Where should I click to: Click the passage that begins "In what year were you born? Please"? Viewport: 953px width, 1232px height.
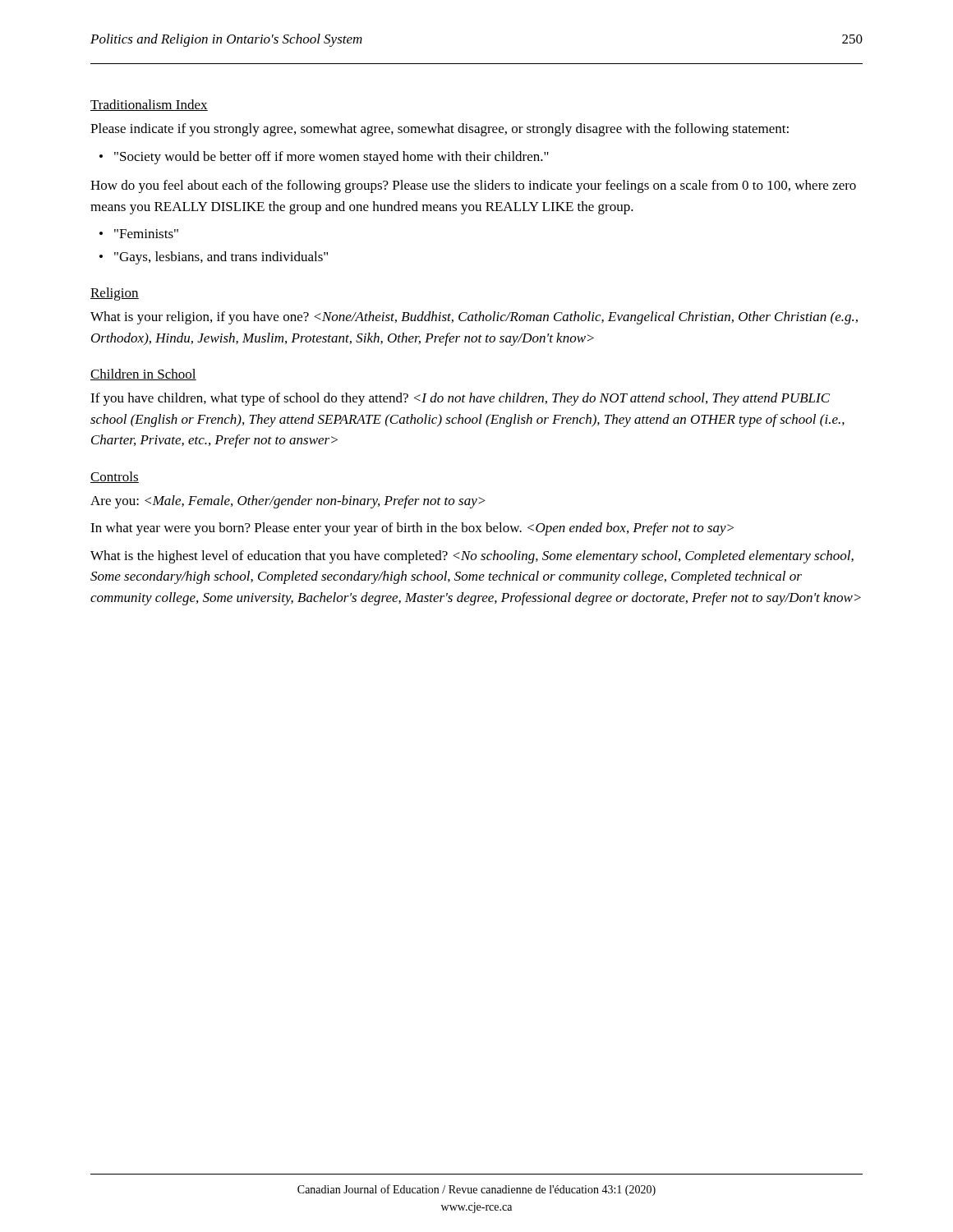[x=413, y=528]
